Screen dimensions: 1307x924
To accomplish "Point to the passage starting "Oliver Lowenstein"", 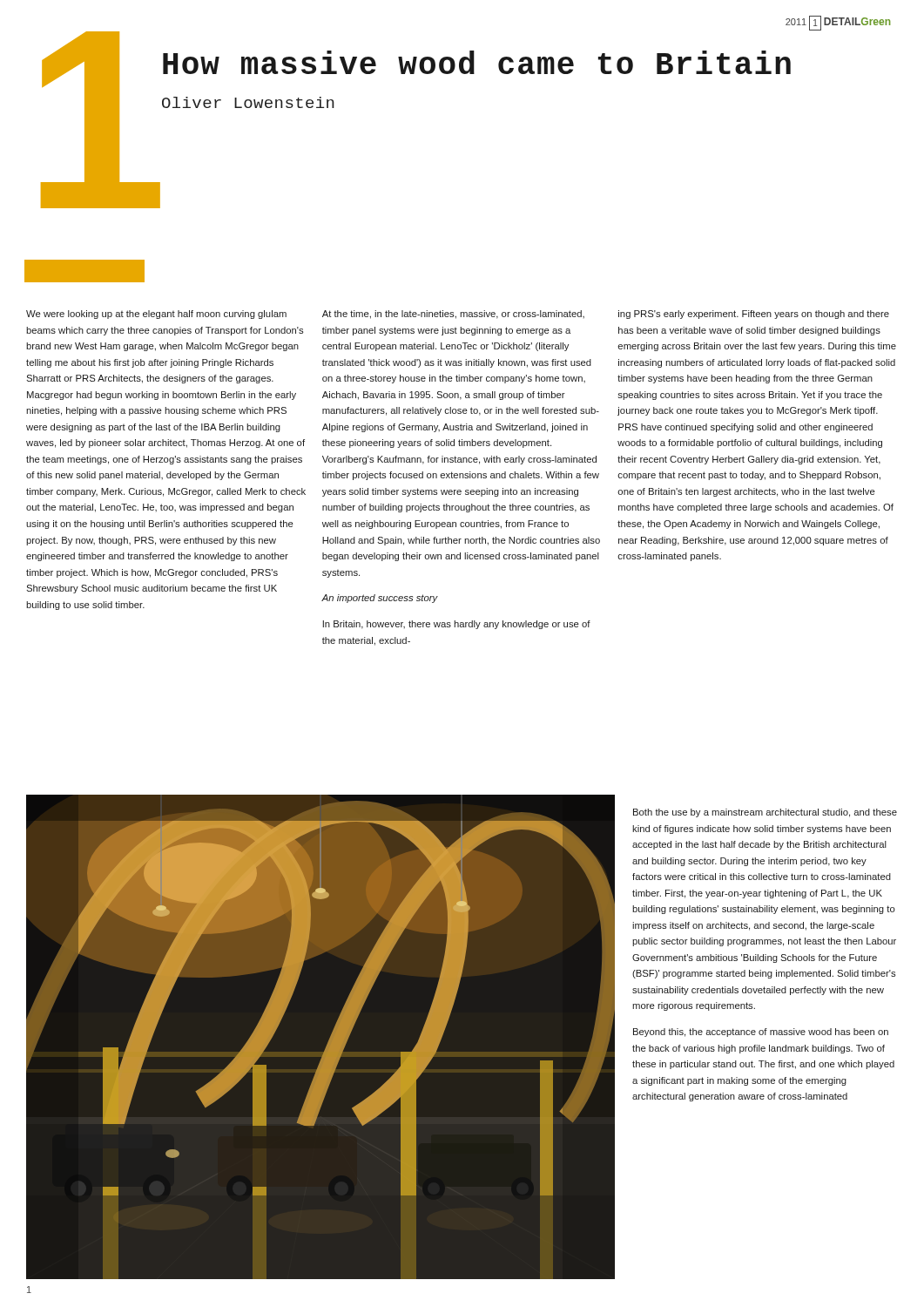I will 248,102.
